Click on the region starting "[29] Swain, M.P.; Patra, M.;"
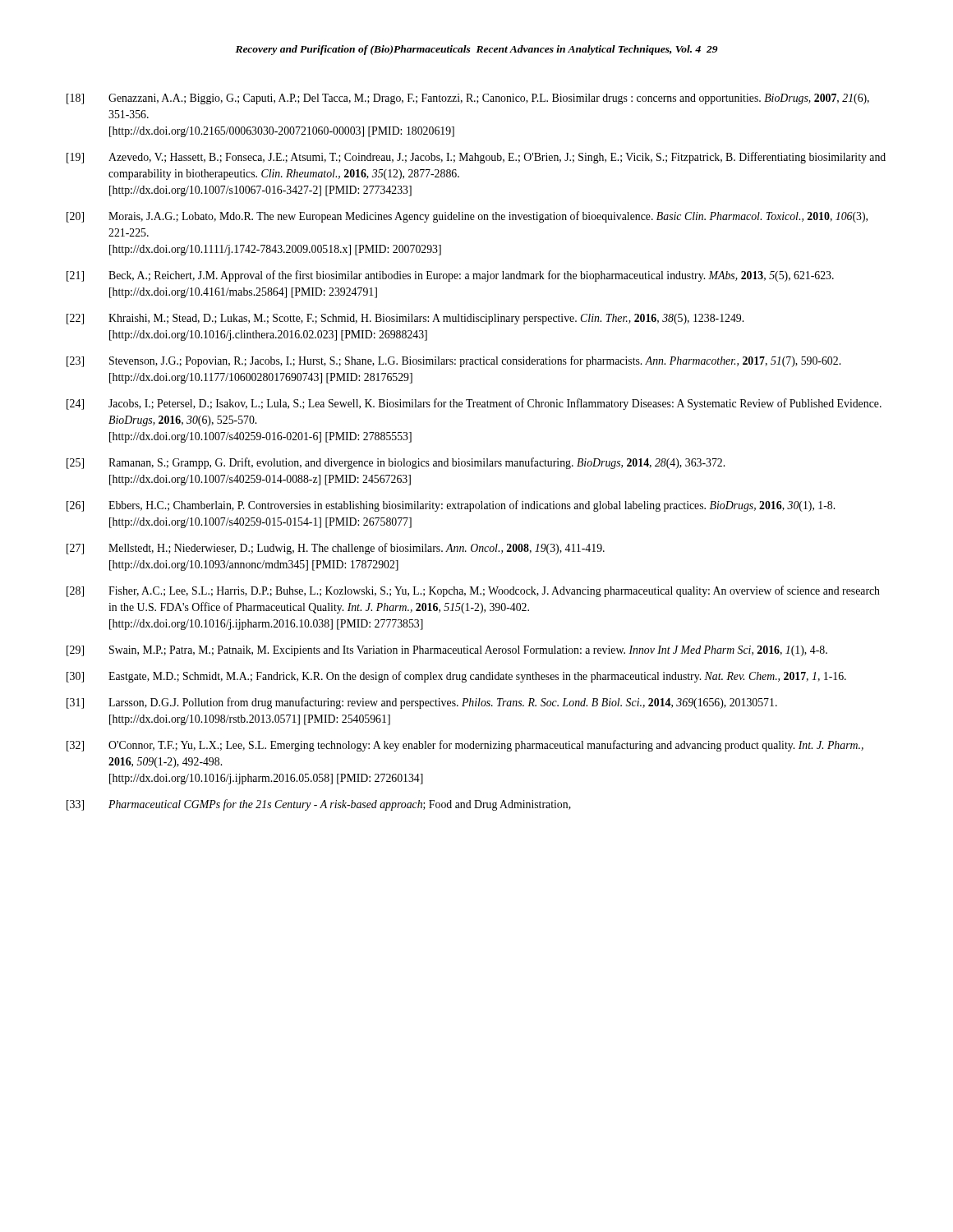This screenshot has width=953, height=1232. [x=476, y=650]
